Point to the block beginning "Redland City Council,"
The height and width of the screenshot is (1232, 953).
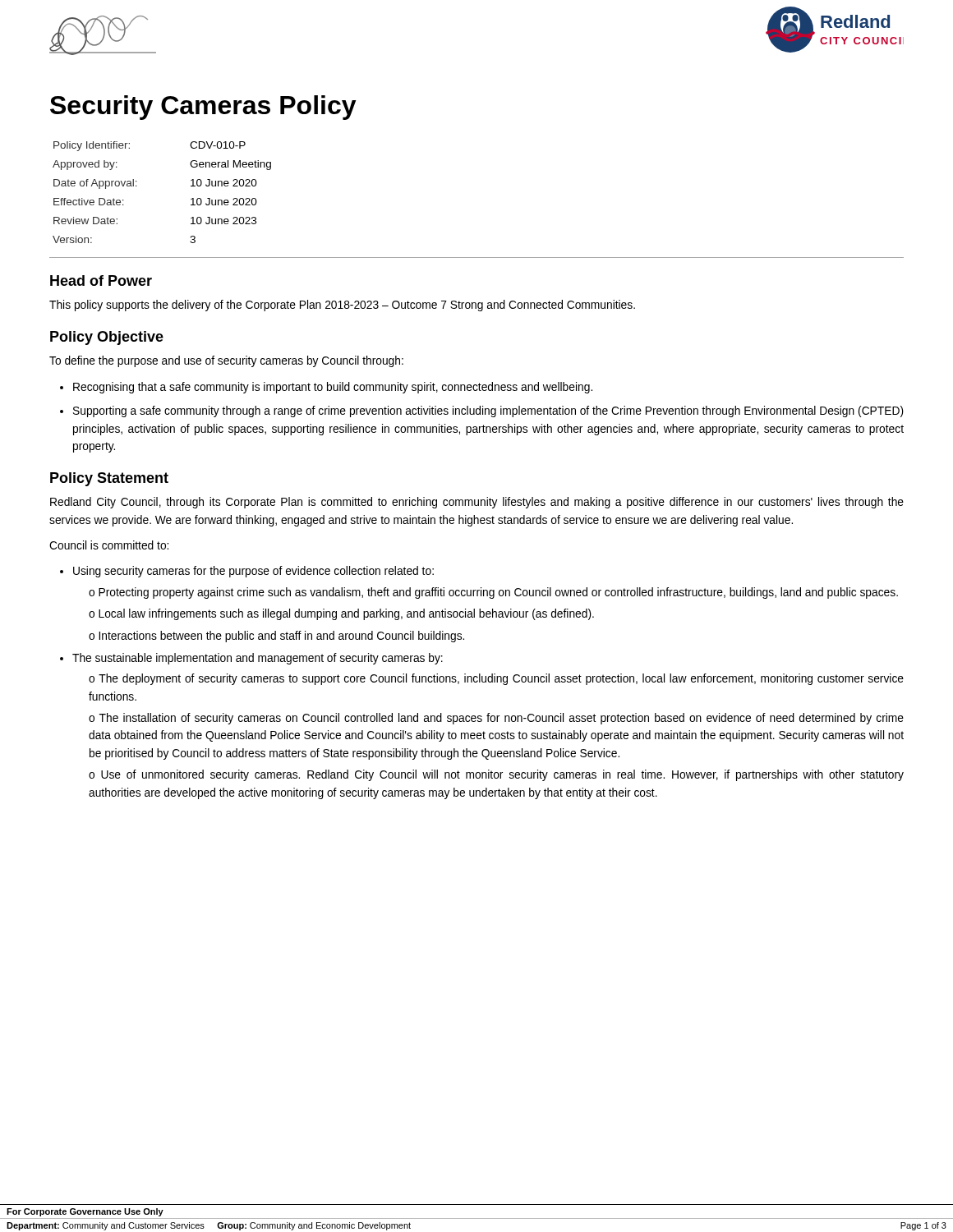coord(476,511)
